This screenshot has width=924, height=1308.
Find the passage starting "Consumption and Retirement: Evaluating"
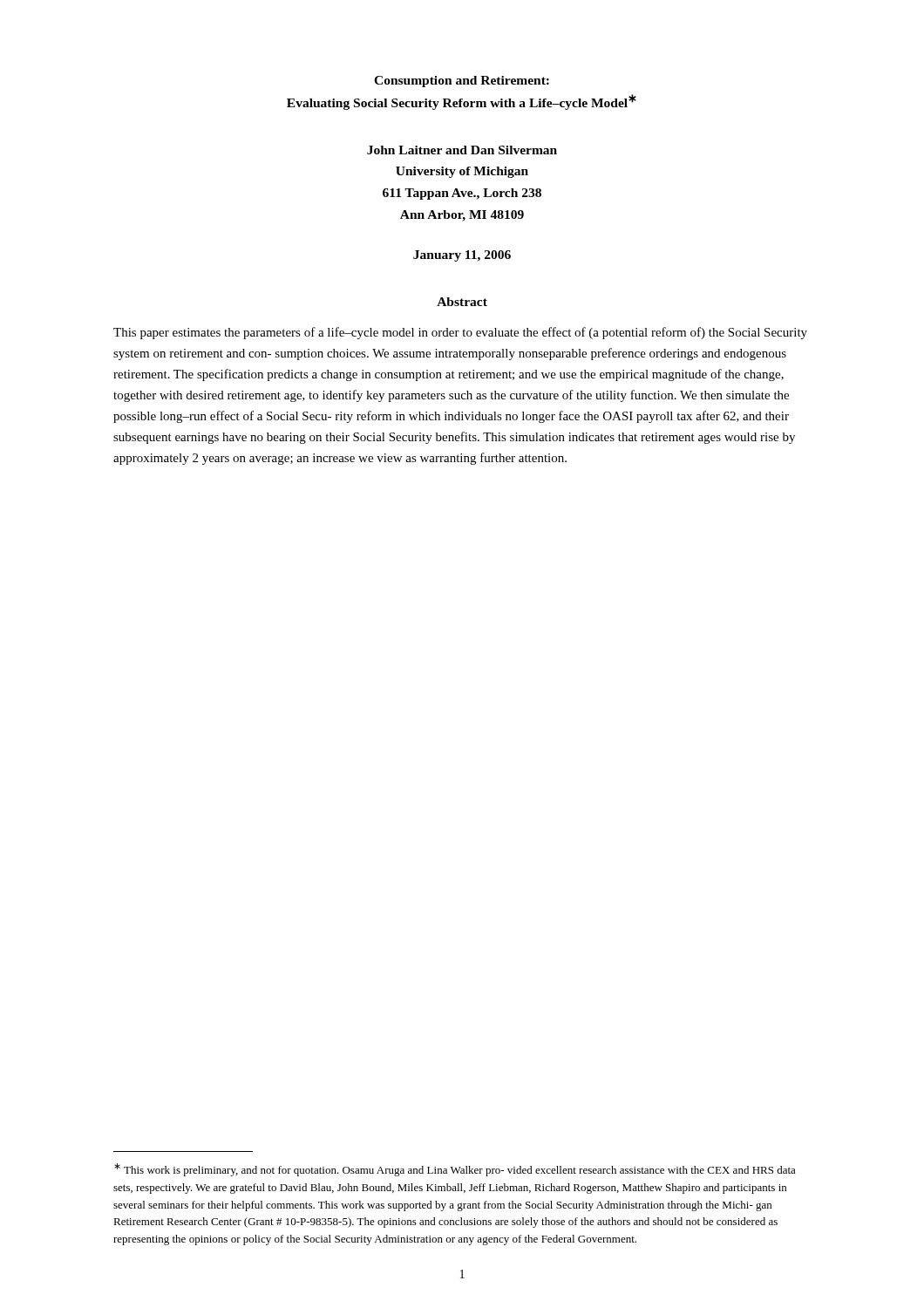tap(462, 91)
